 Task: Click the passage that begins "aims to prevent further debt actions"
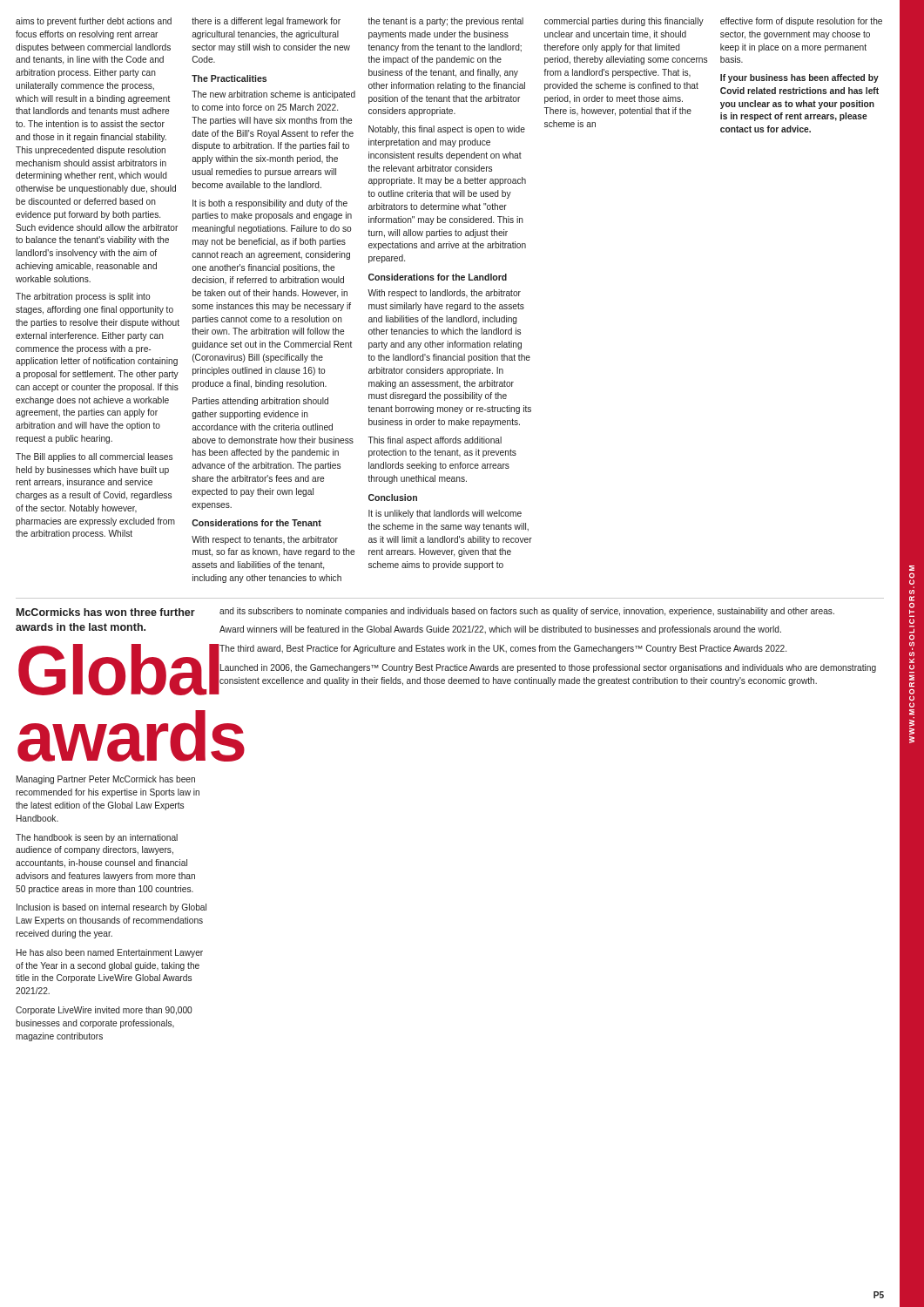[450, 303]
